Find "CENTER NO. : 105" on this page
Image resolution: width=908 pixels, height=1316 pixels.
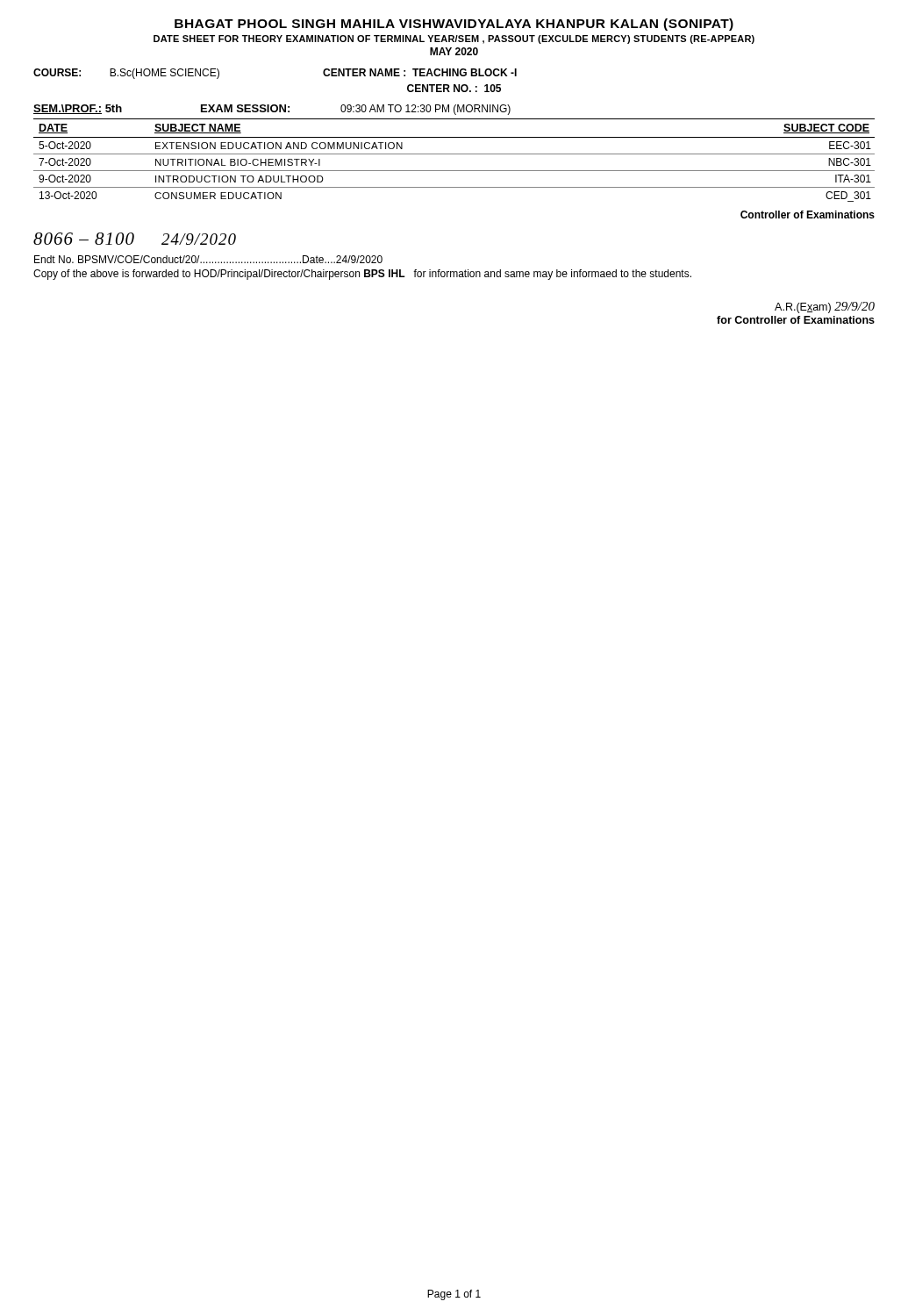pos(454,89)
